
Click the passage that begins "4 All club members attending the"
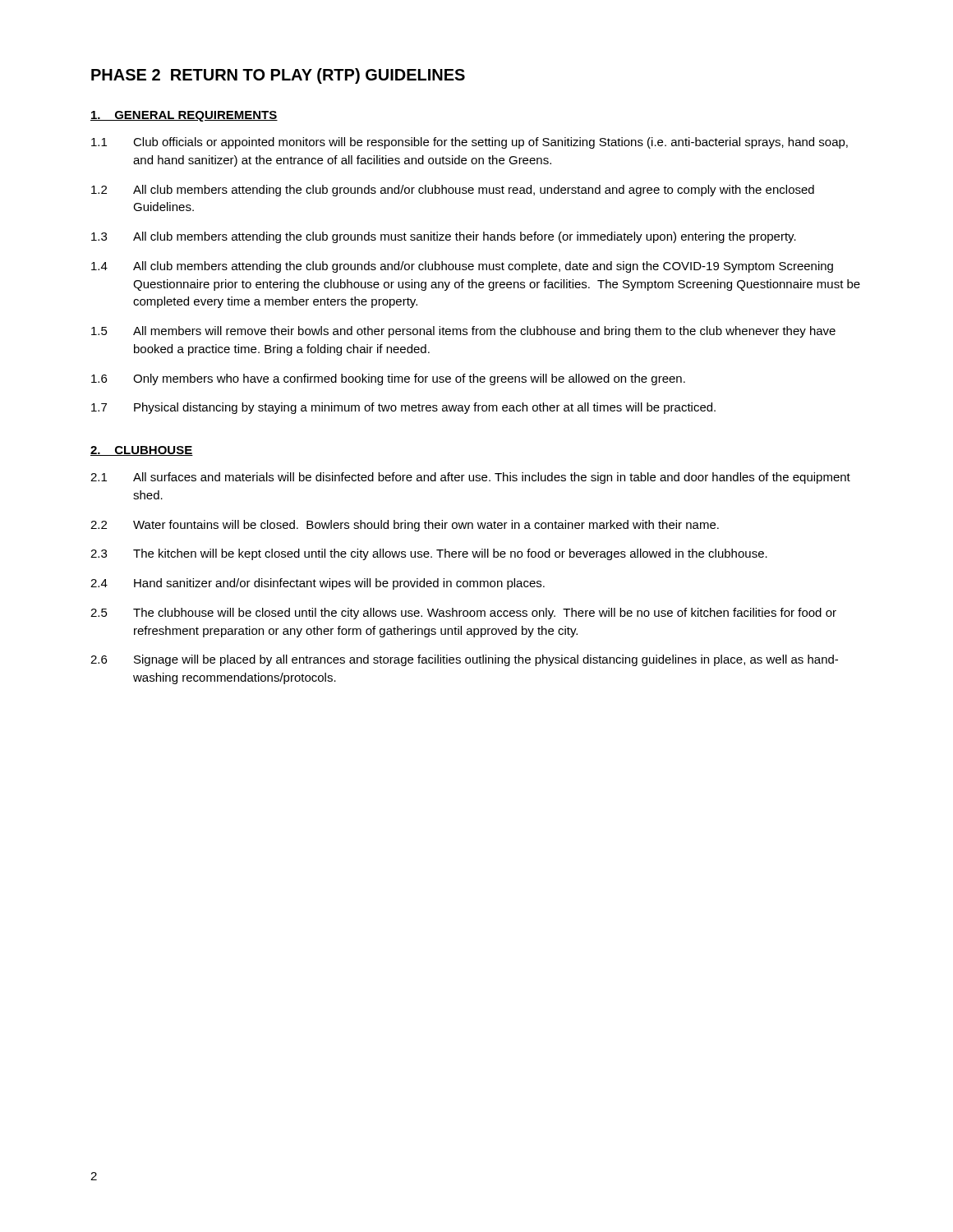[476, 284]
